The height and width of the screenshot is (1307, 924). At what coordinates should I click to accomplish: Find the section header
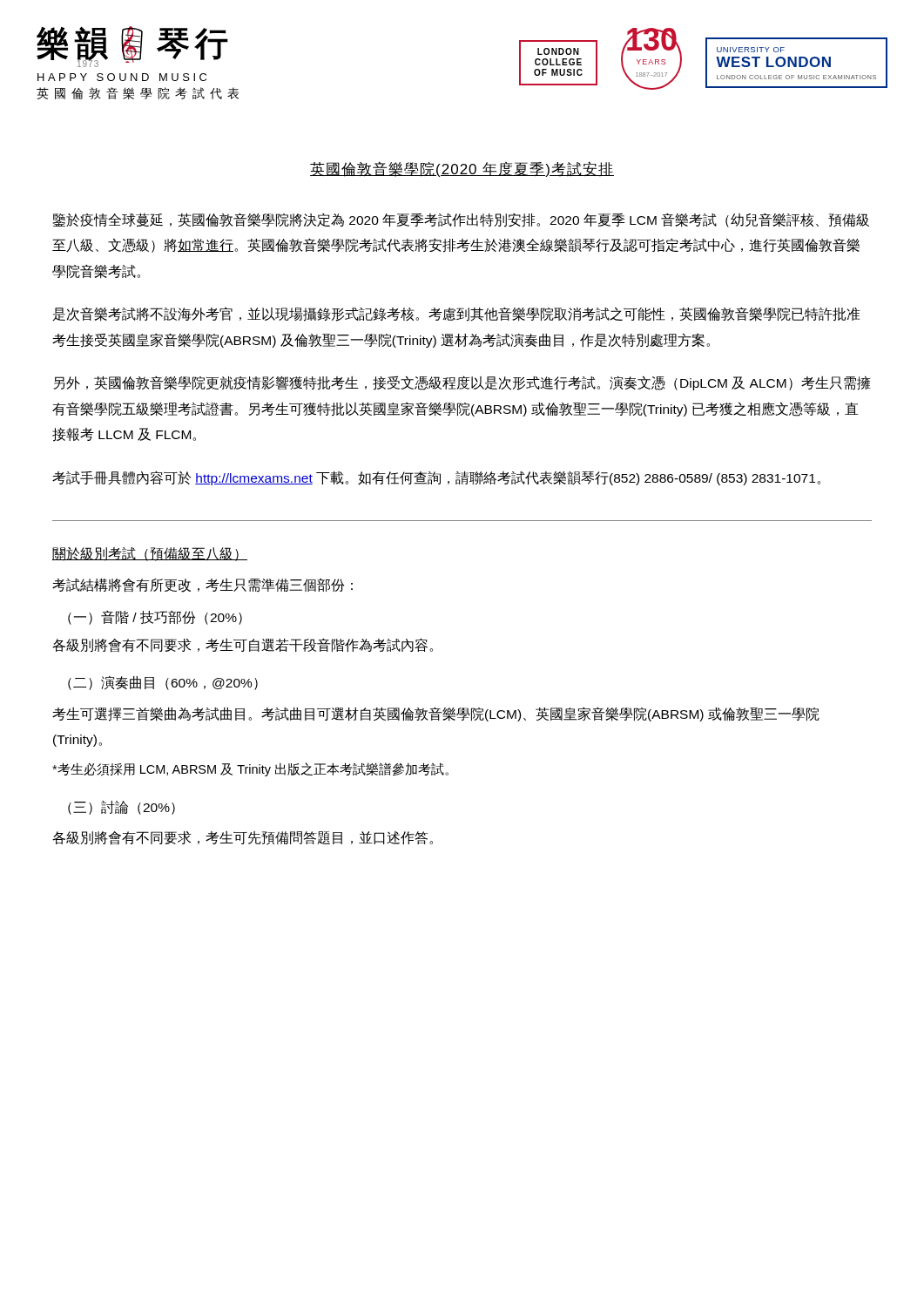point(150,554)
